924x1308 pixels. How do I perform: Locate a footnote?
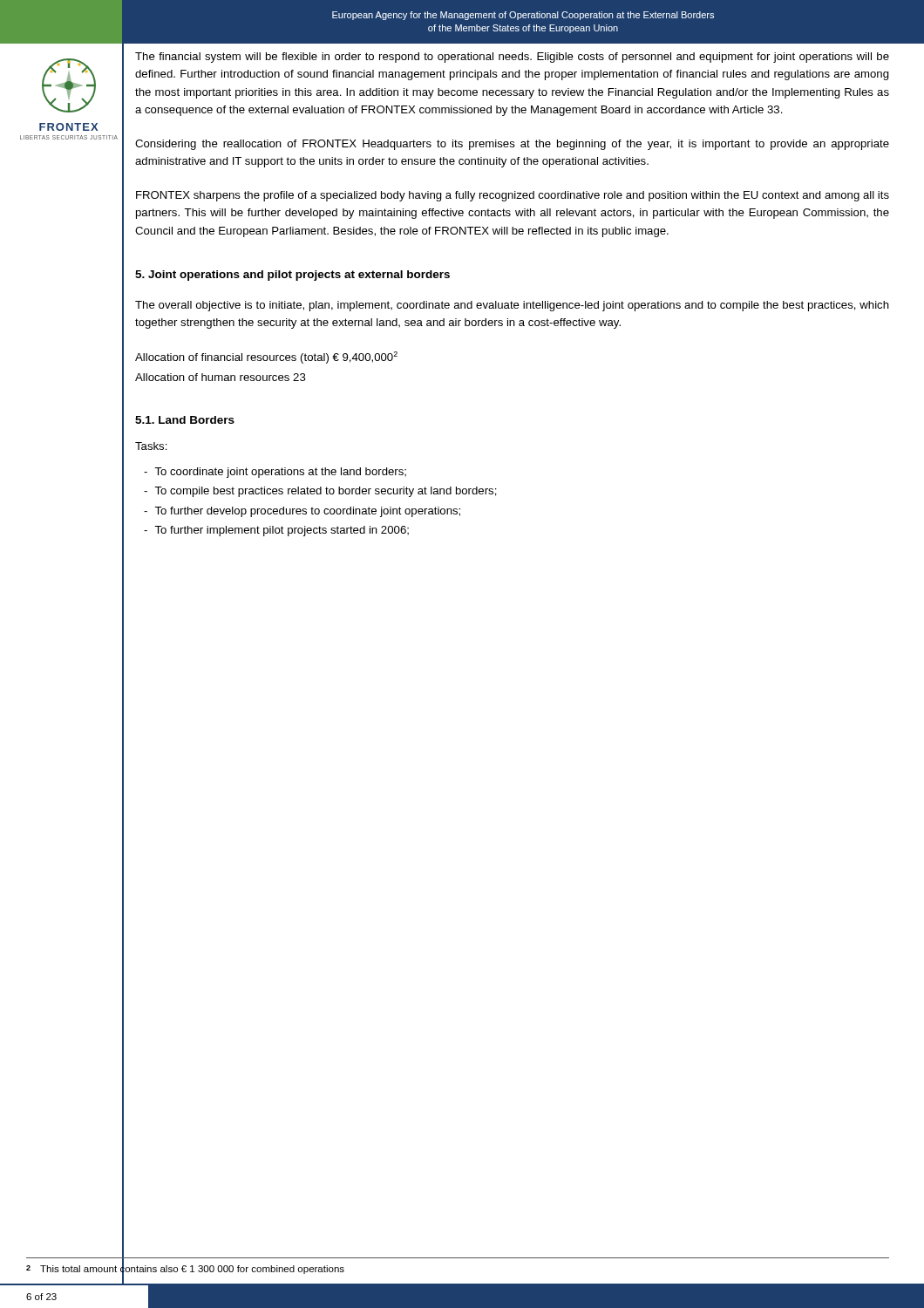point(458,1270)
